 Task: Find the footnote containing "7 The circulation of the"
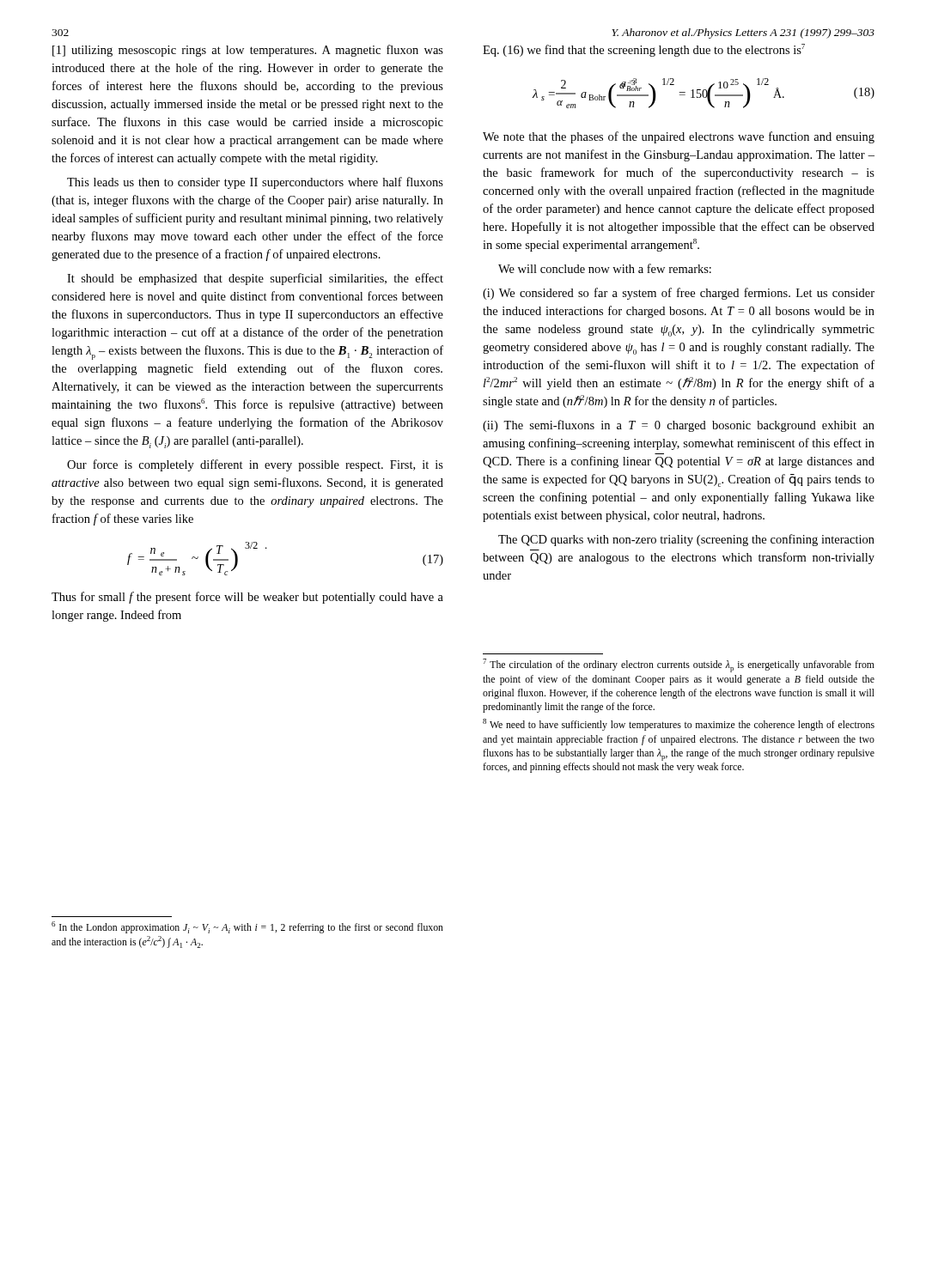(x=679, y=686)
